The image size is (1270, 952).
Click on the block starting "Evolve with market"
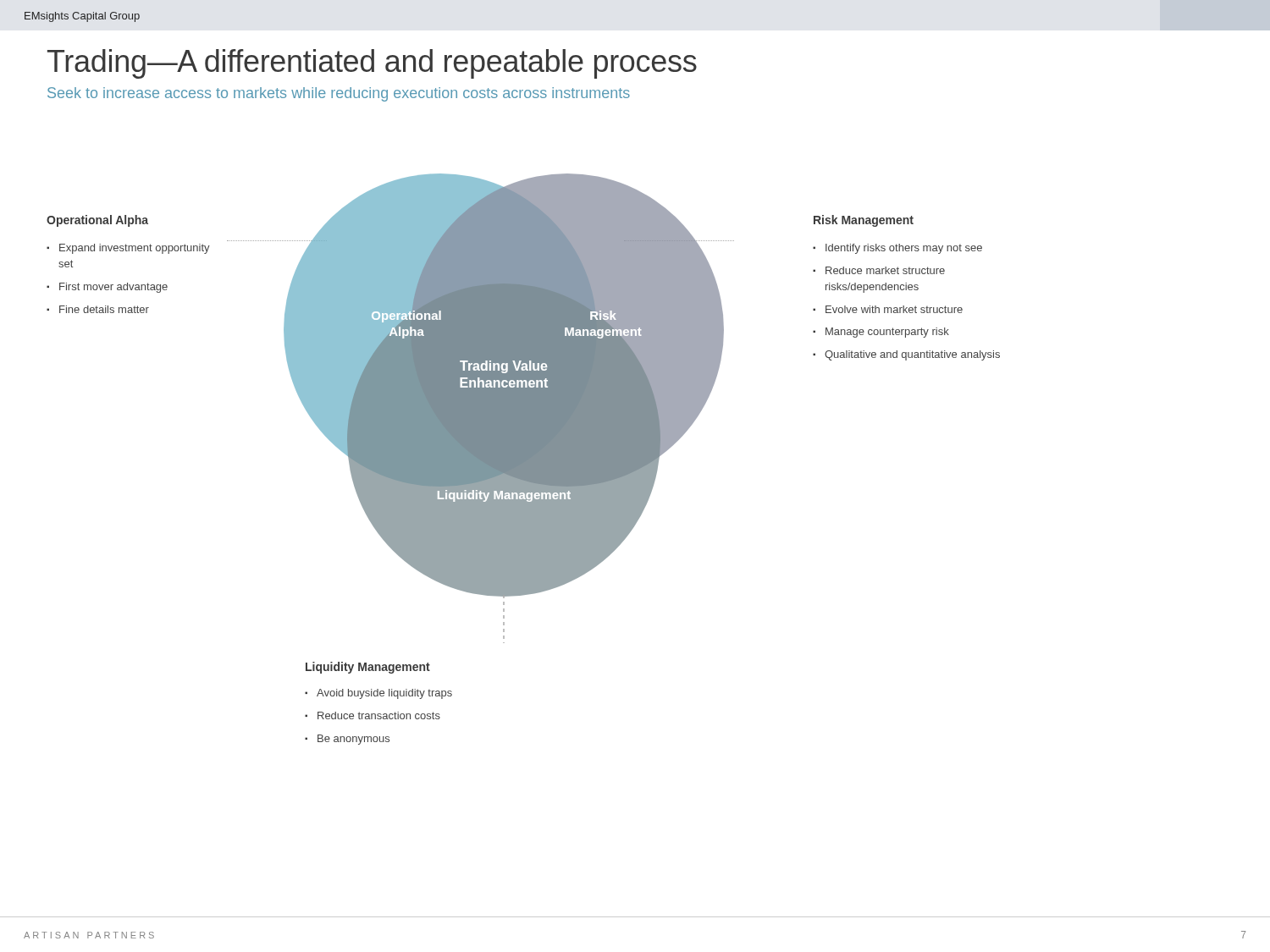[x=894, y=309]
